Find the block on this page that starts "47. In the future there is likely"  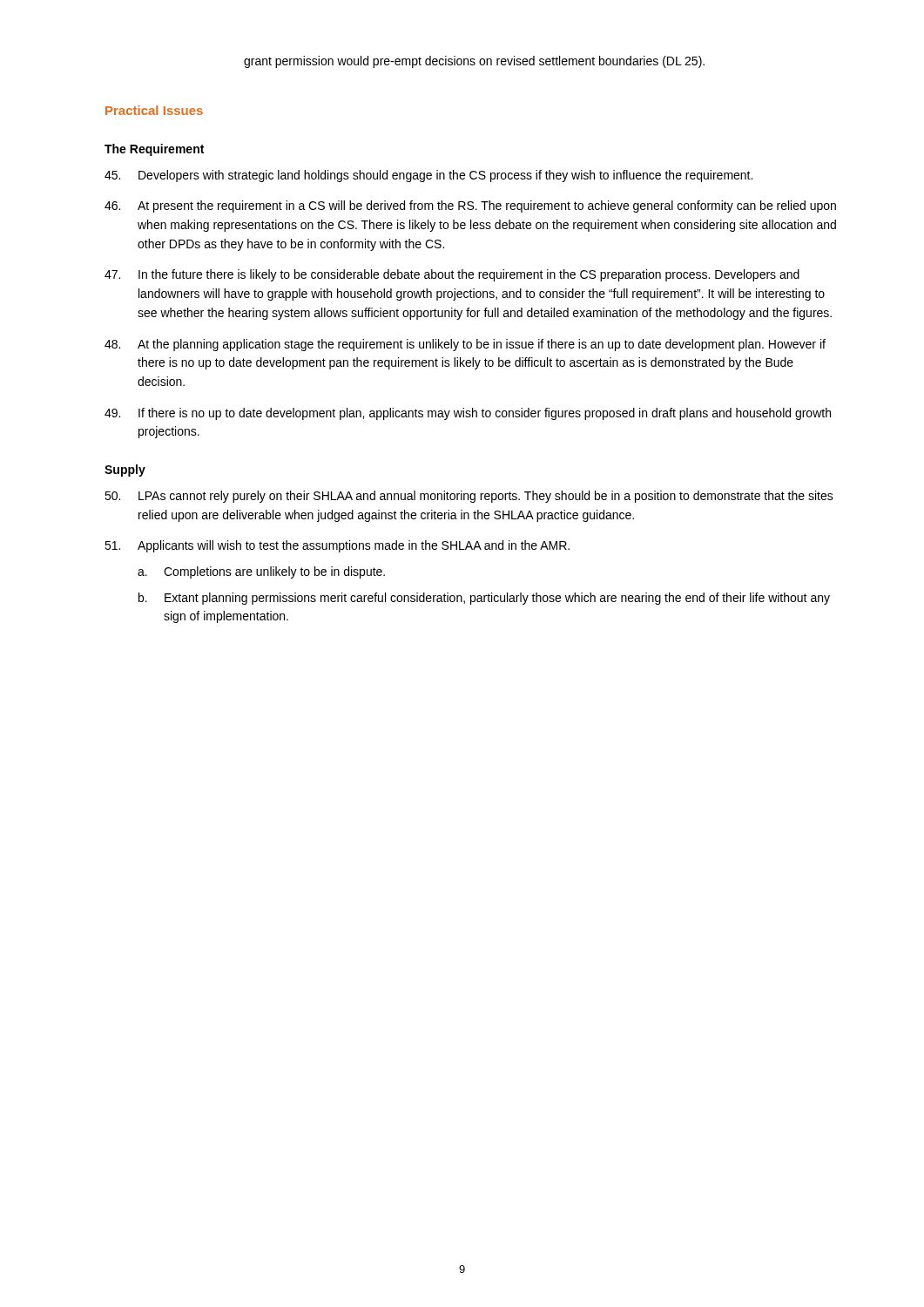click(x=471, y=294)
